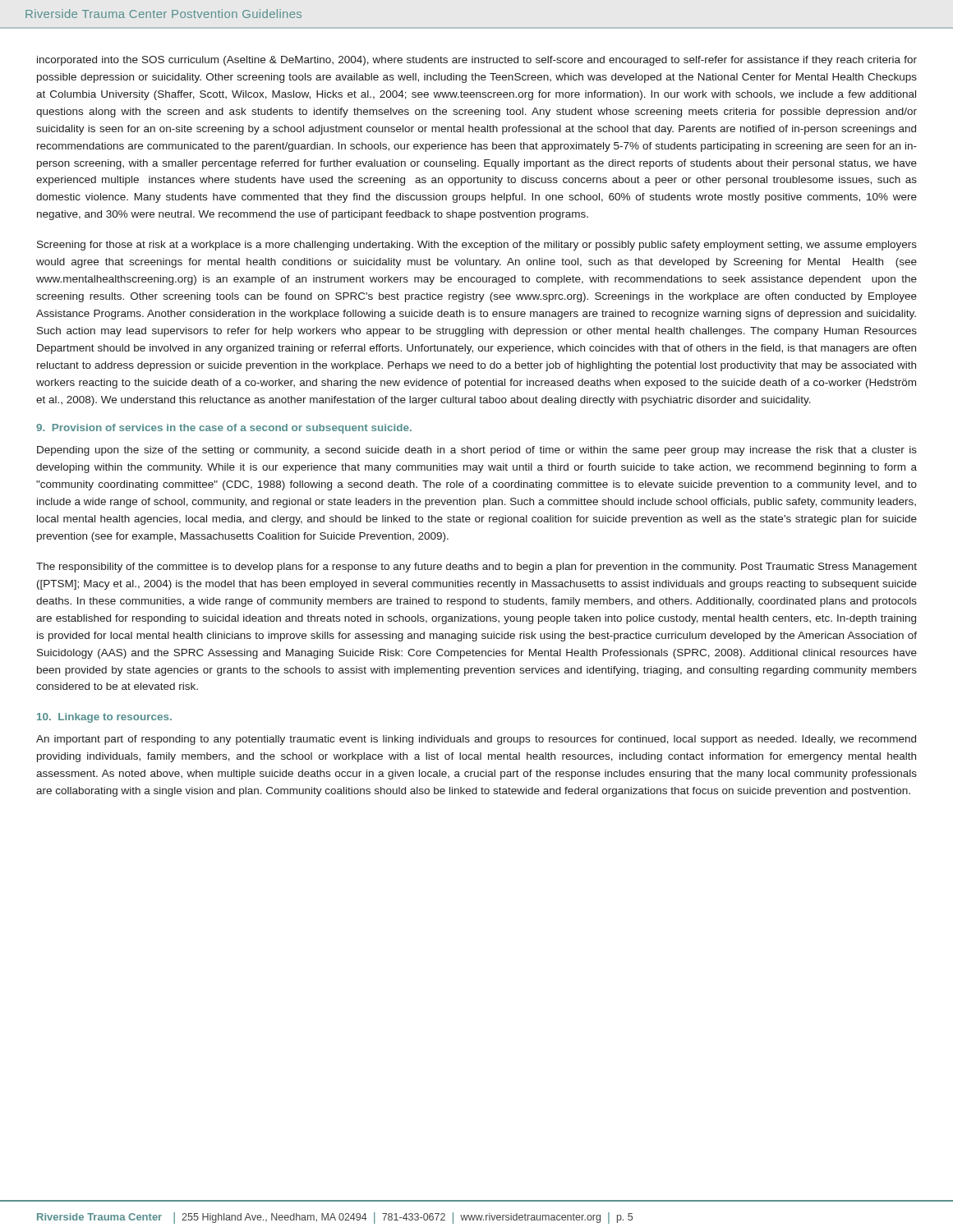Find the block starting "The responsibility of the committee"

tap(476, 626)
